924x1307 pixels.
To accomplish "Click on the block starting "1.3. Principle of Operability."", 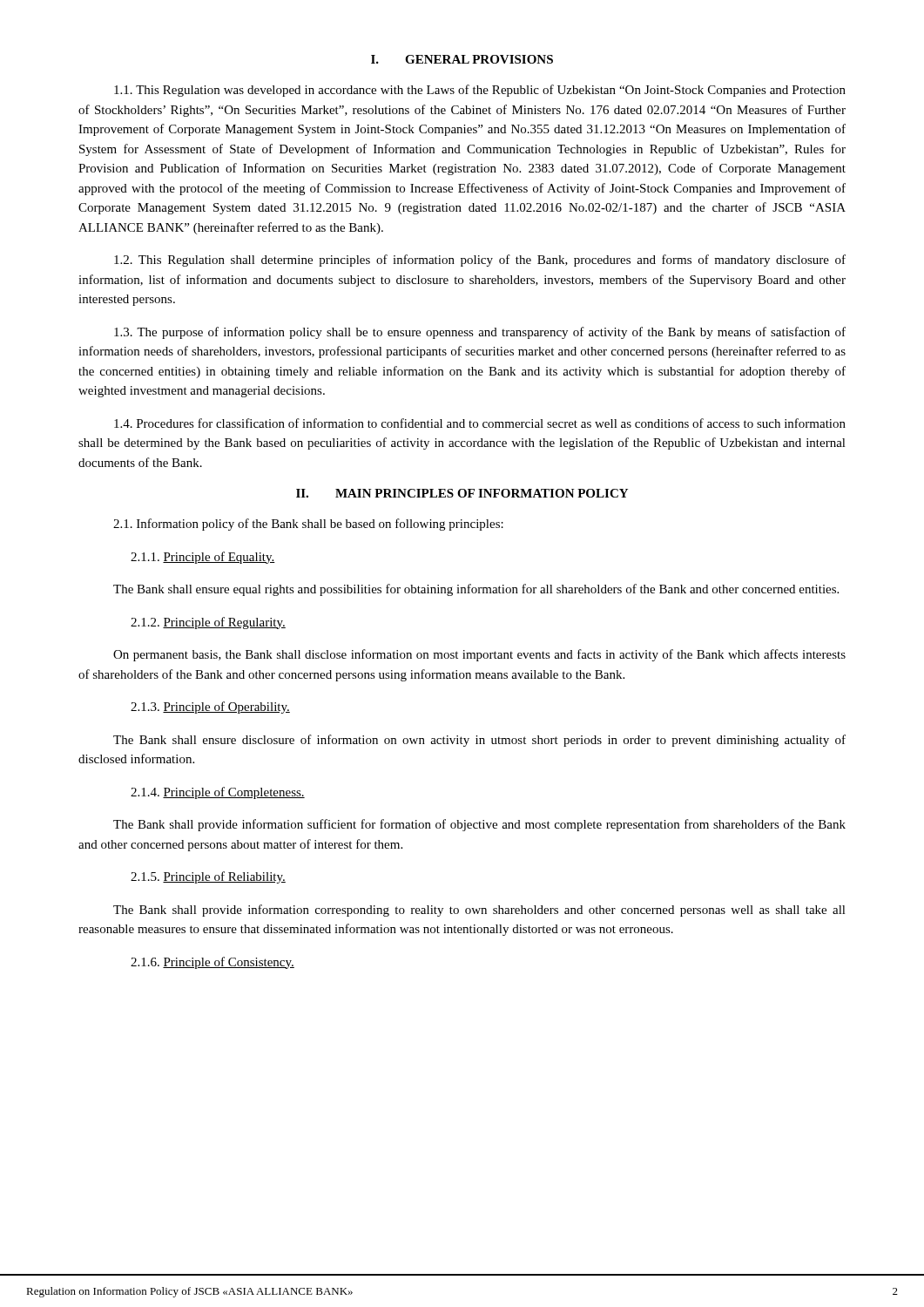I will (210, 708).
